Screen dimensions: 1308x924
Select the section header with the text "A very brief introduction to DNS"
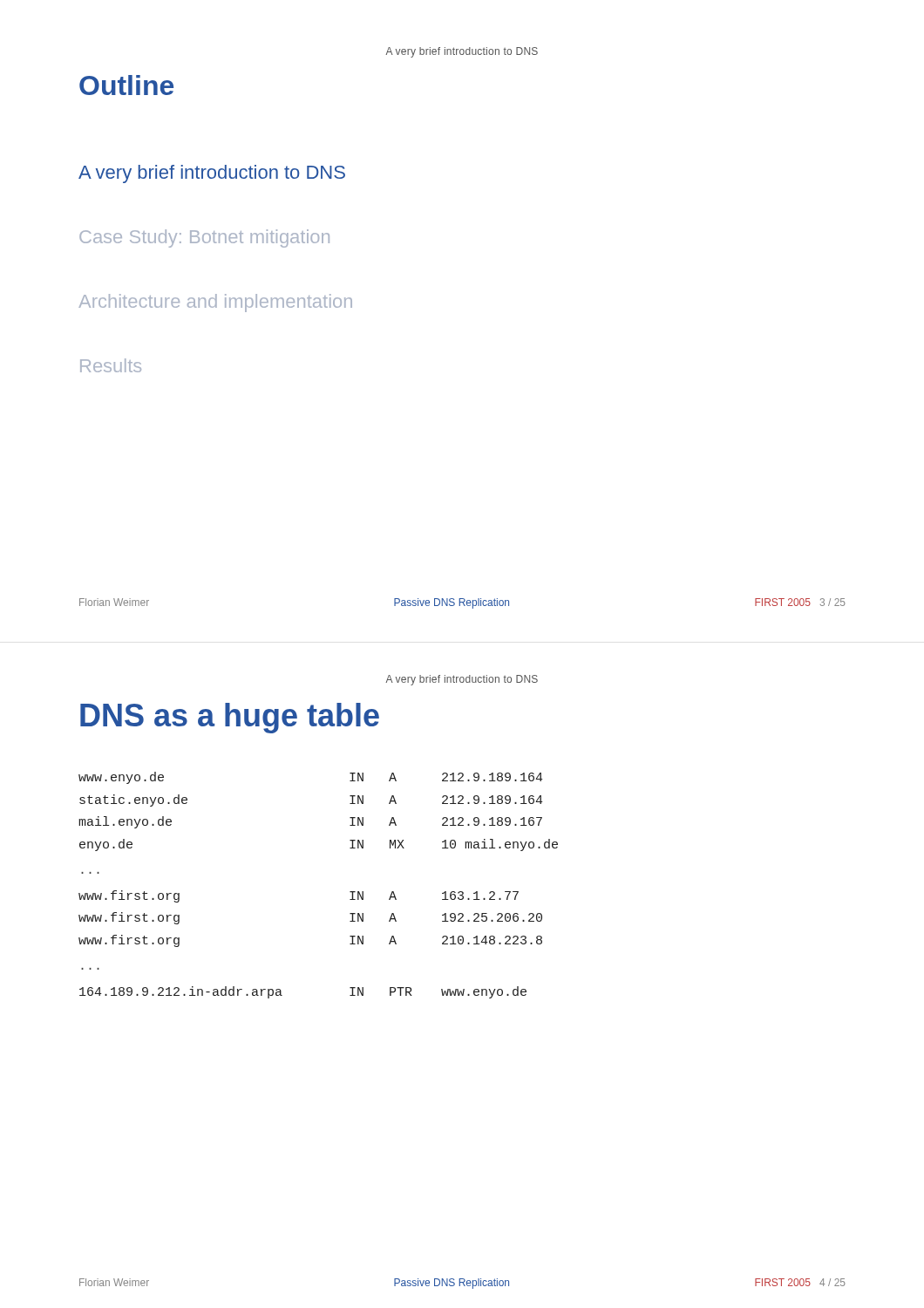pos(212,172)
